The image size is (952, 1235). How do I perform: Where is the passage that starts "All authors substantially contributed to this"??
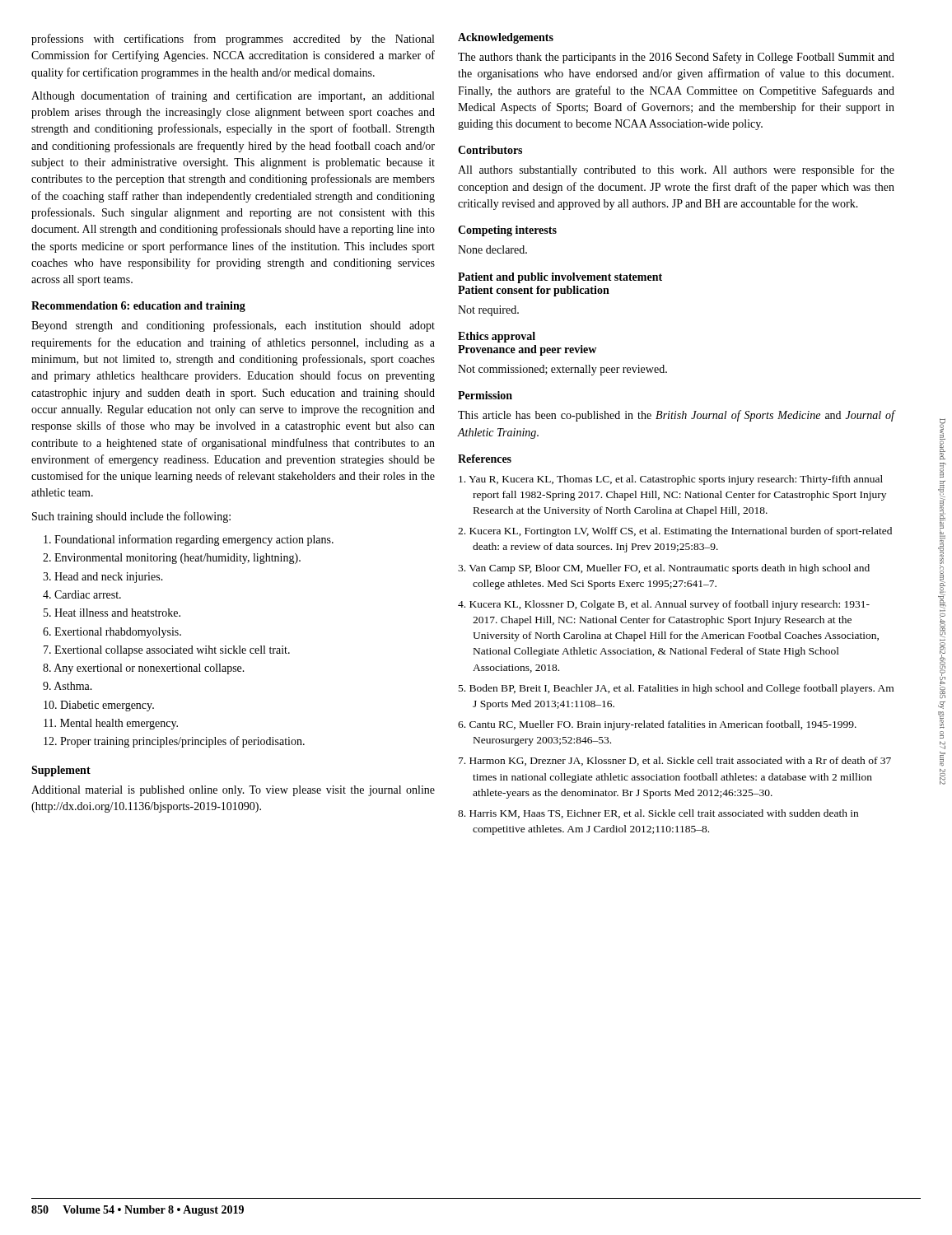676,188
